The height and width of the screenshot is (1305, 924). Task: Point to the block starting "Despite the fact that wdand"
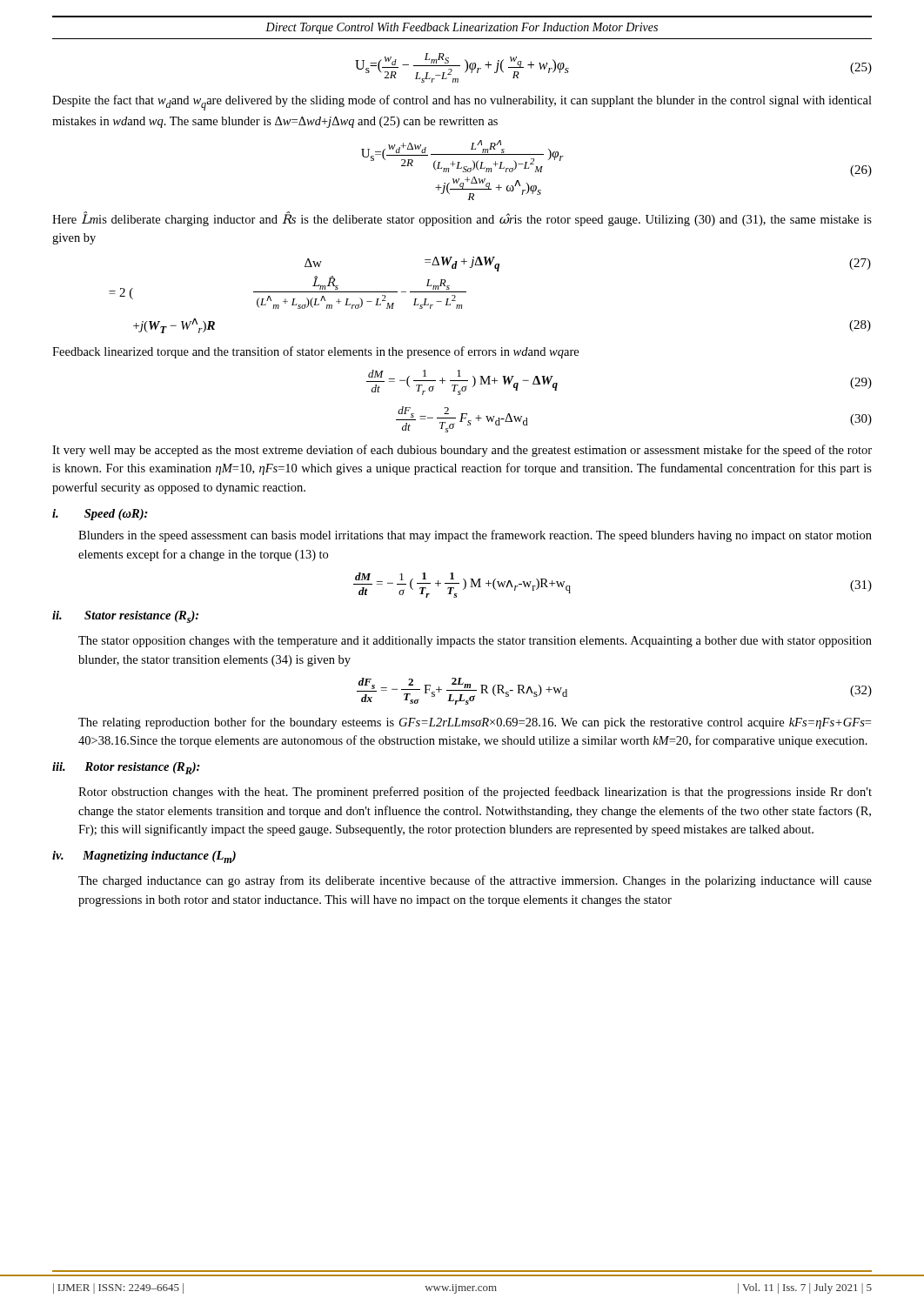[462, 110]
